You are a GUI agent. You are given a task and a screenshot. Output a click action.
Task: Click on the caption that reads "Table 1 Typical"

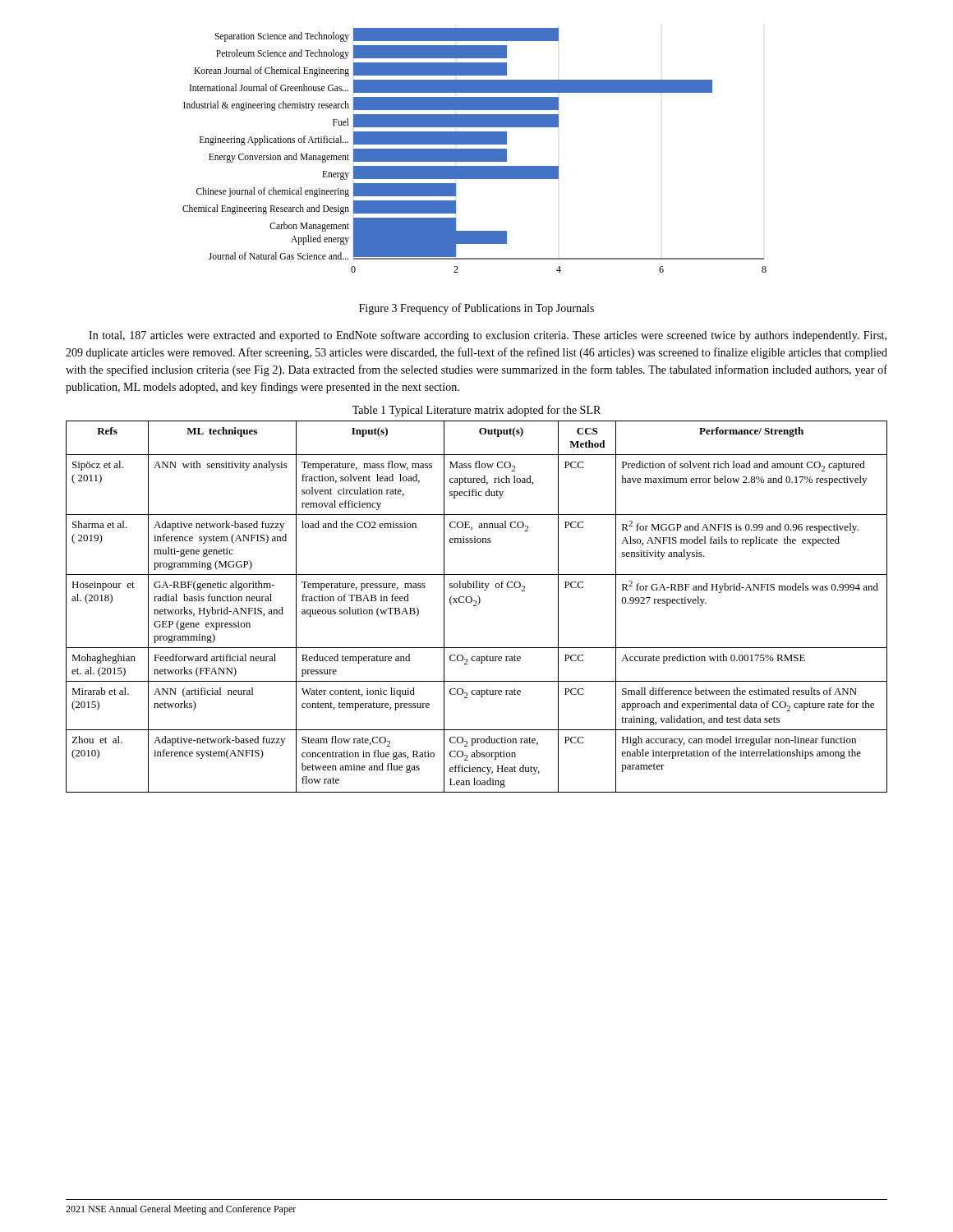click(x=476, y=410)
